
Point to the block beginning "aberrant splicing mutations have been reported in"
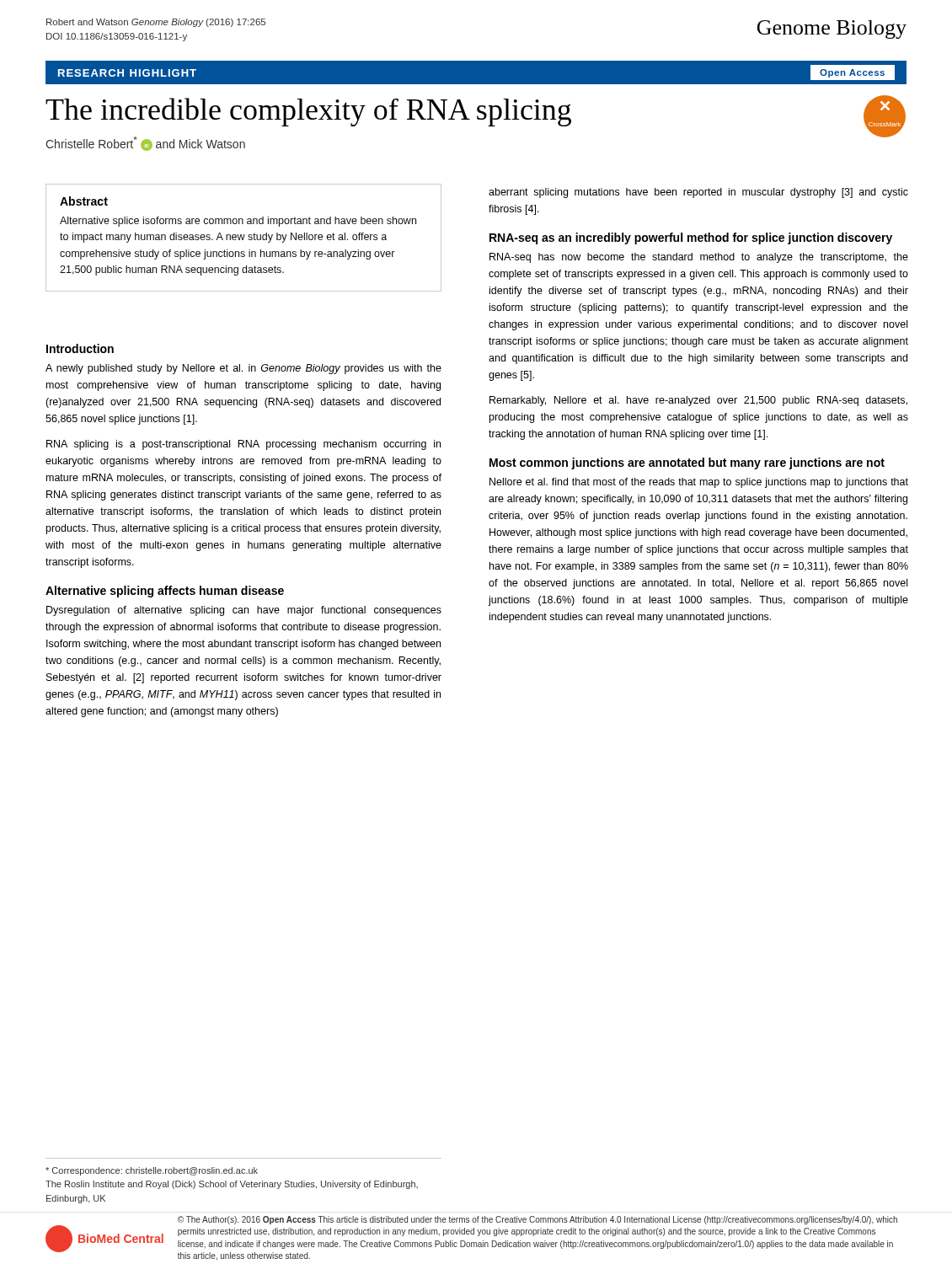tap(698, 201)
